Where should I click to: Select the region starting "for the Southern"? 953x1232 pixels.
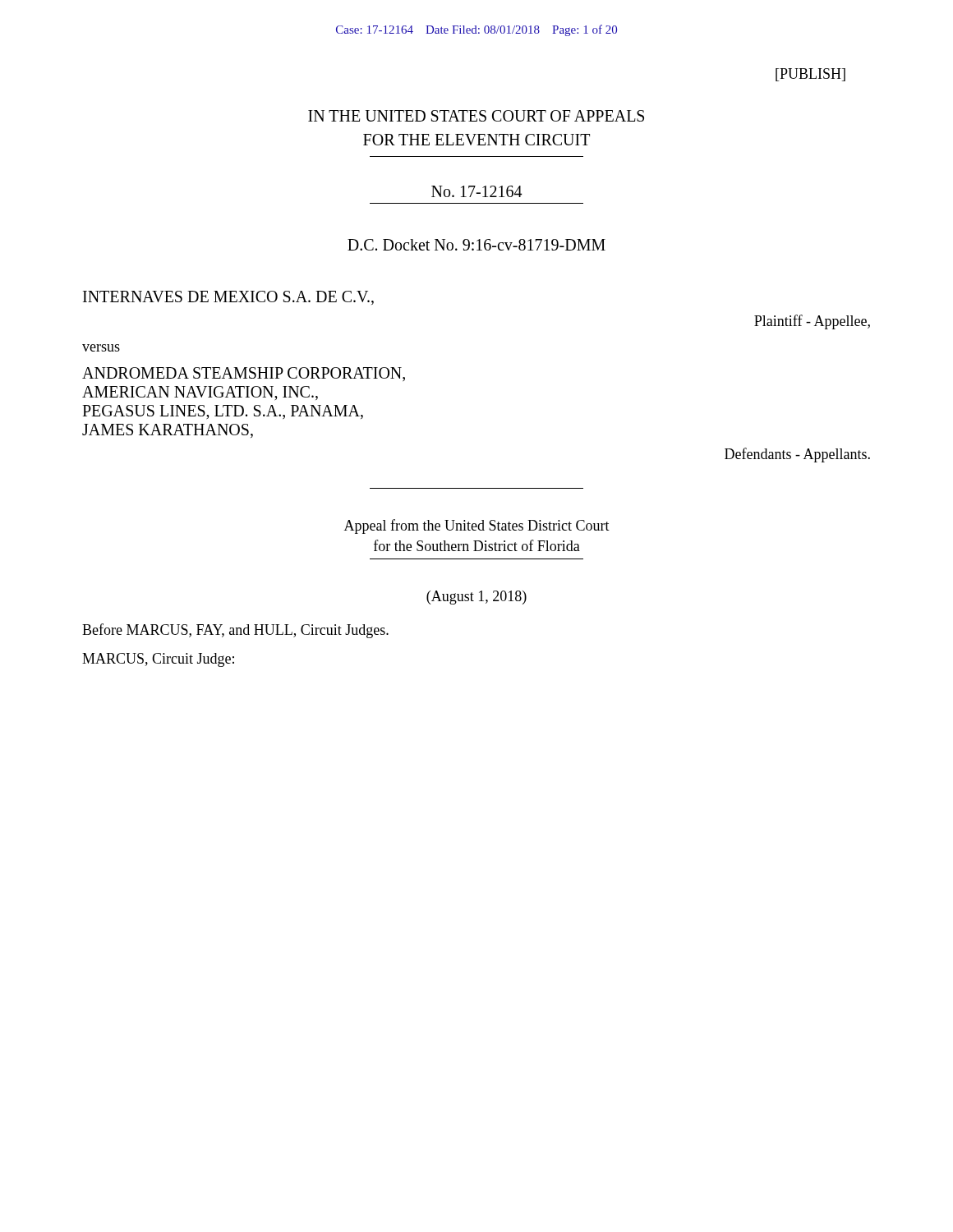tap(476, 546)
